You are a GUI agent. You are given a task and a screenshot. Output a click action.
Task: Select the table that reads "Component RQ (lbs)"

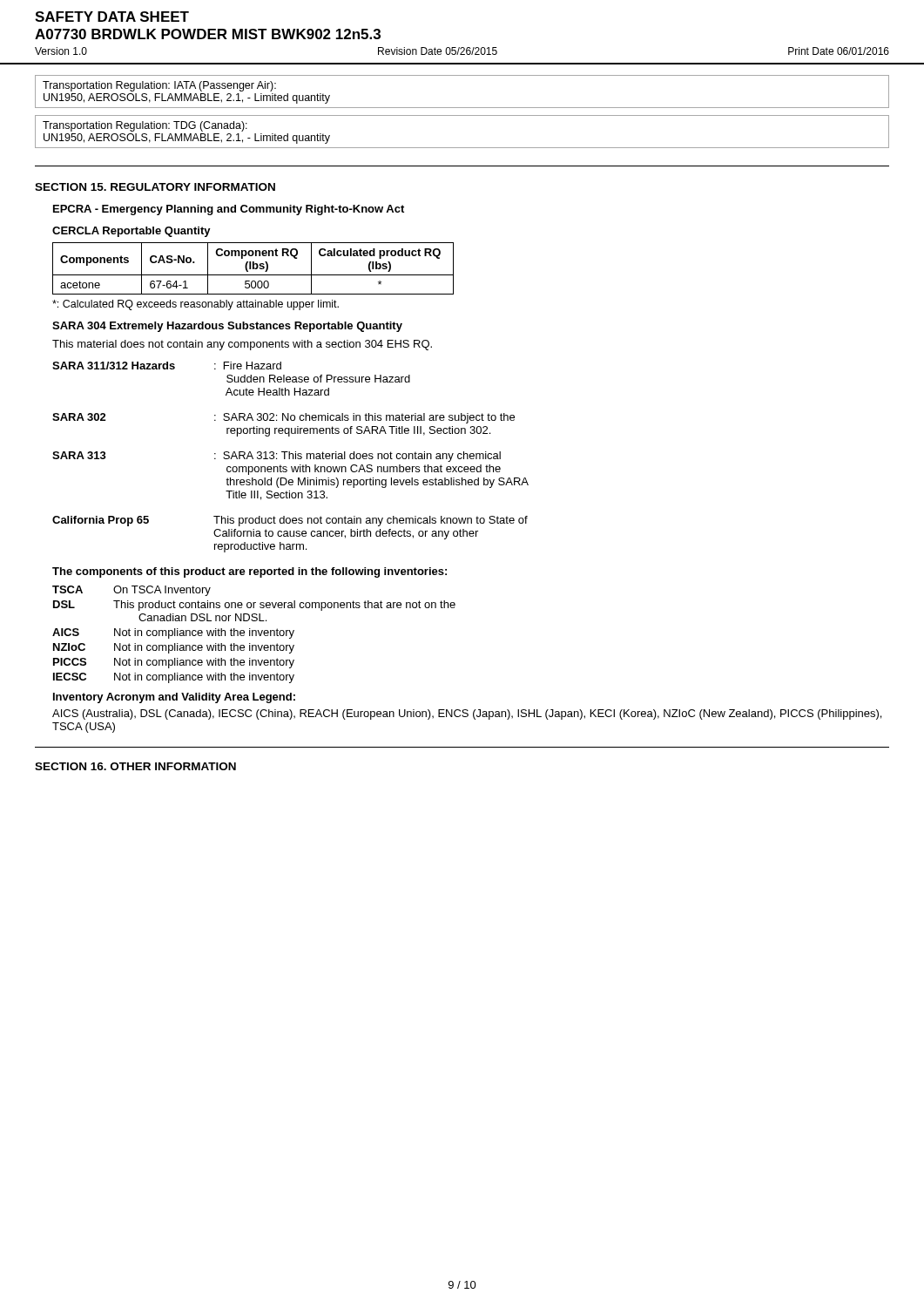(x=471, y=268)
